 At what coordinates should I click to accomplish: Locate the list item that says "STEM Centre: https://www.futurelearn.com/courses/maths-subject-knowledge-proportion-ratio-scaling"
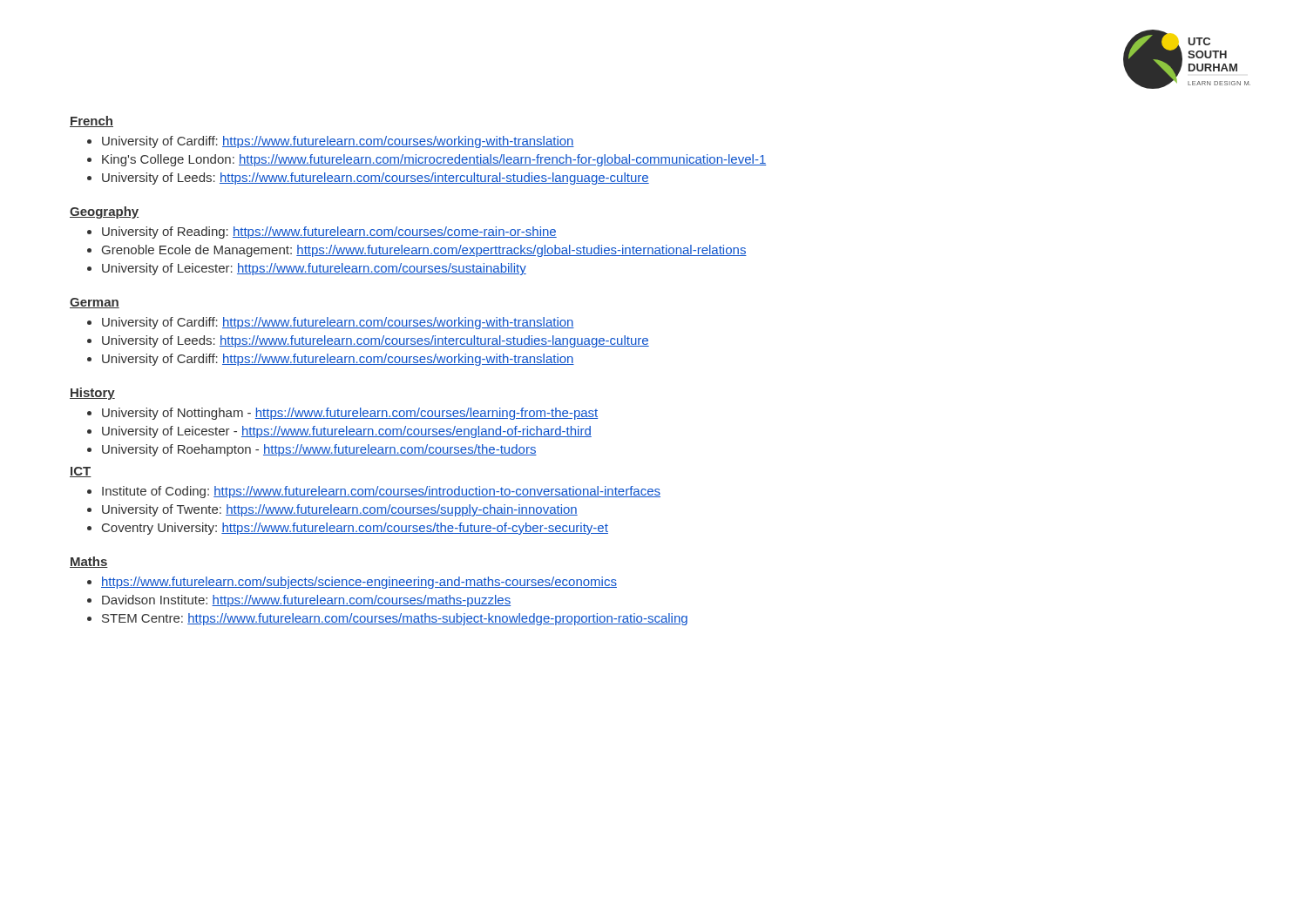[x=395, y=618]
